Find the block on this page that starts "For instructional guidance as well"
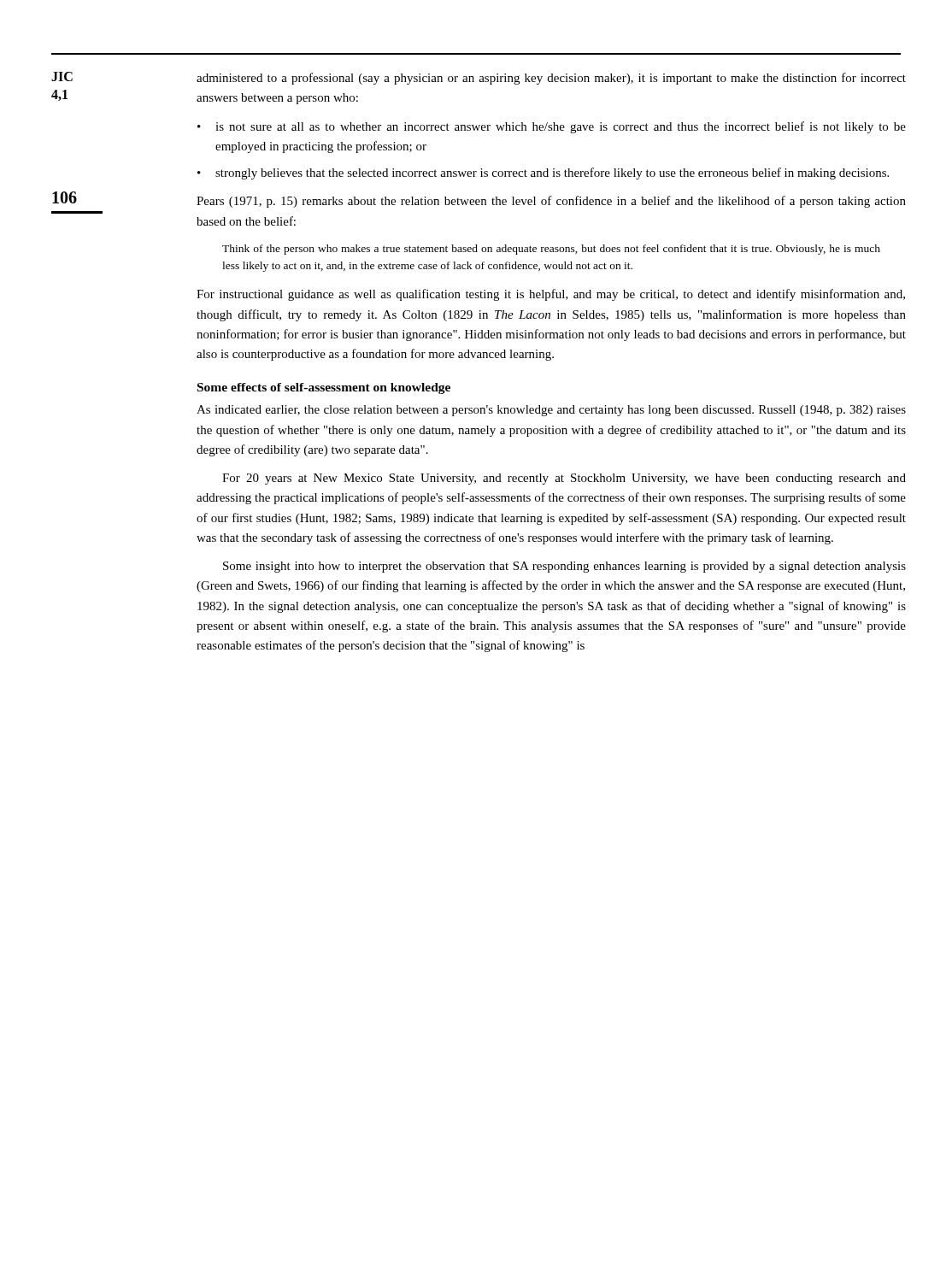This screenshot has height=1282, width=952. click(x=551, y=325)
